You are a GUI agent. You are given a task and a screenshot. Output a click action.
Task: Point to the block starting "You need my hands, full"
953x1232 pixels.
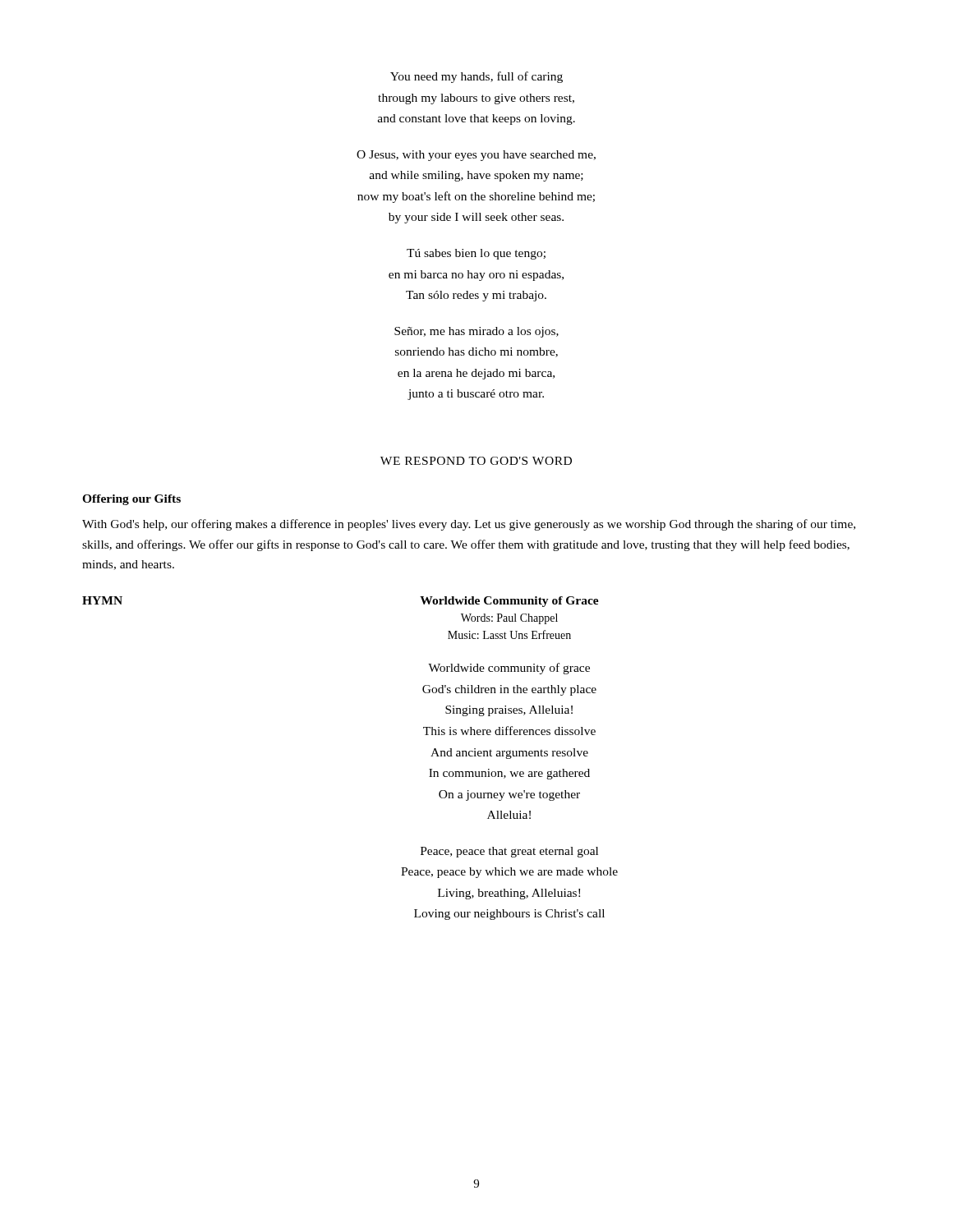point(476,77)
